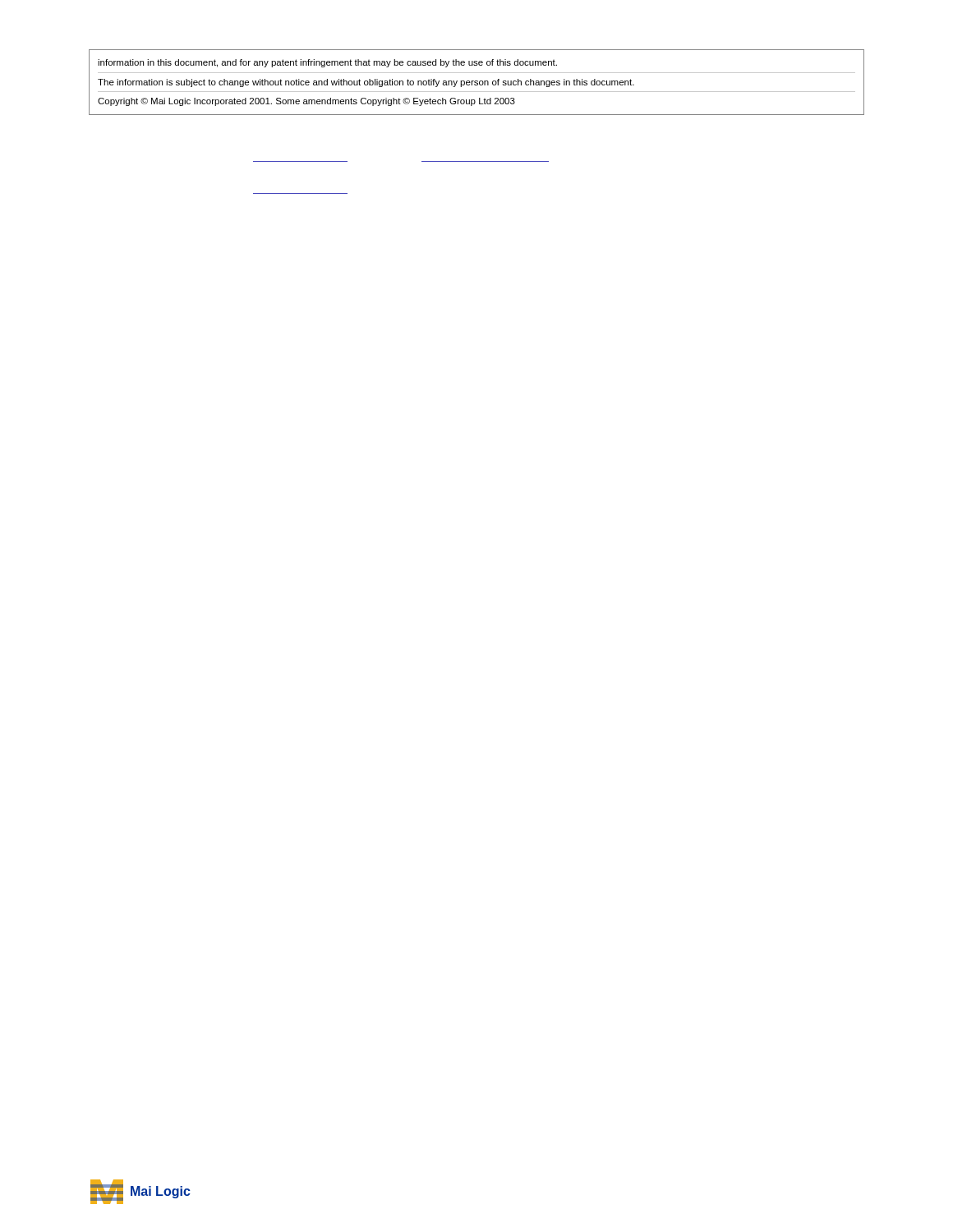
Task: Find a logo
Action: pyautogui.click(x=140, y=1192)
